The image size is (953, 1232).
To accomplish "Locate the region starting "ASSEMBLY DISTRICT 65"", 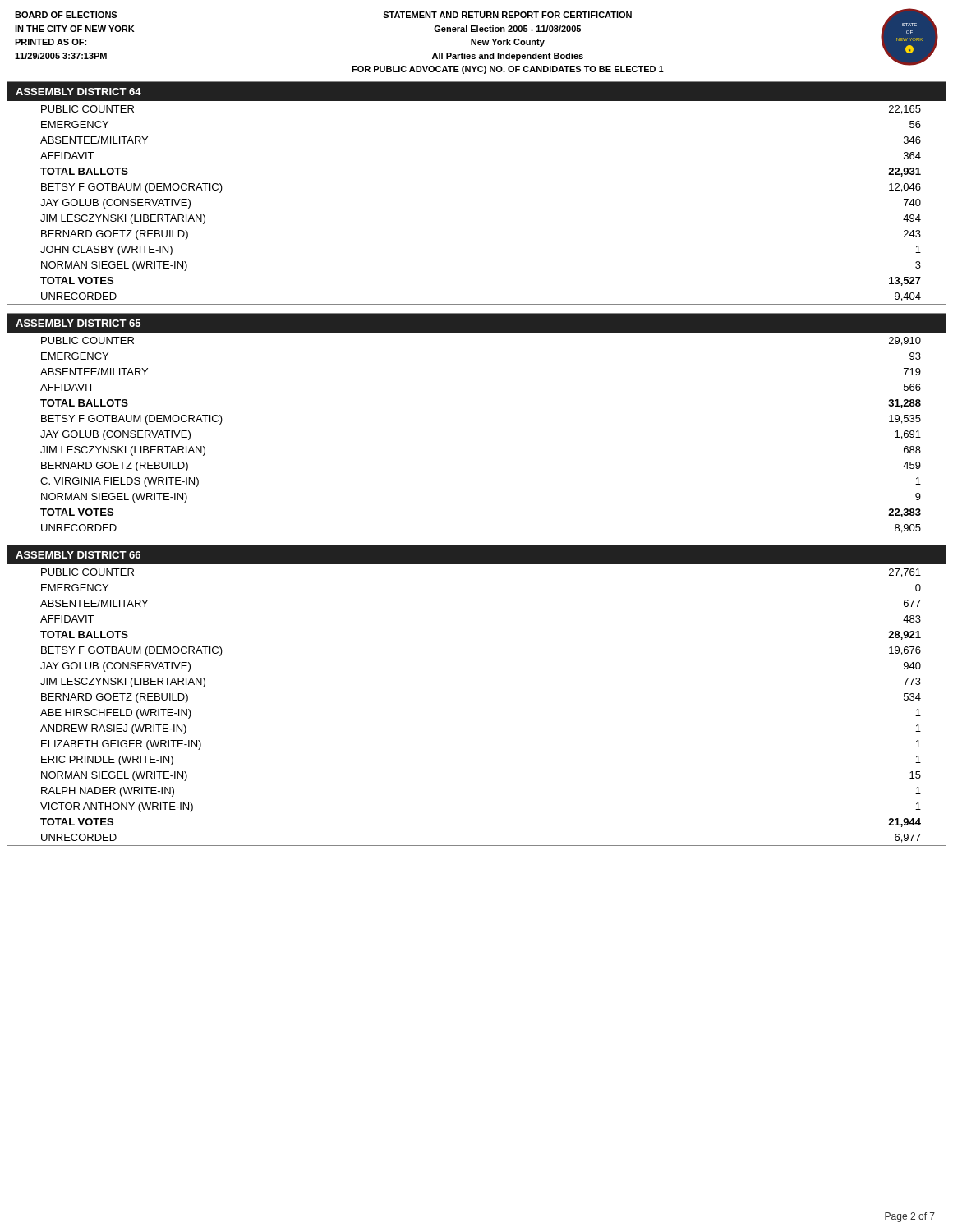I will point(78,323).
